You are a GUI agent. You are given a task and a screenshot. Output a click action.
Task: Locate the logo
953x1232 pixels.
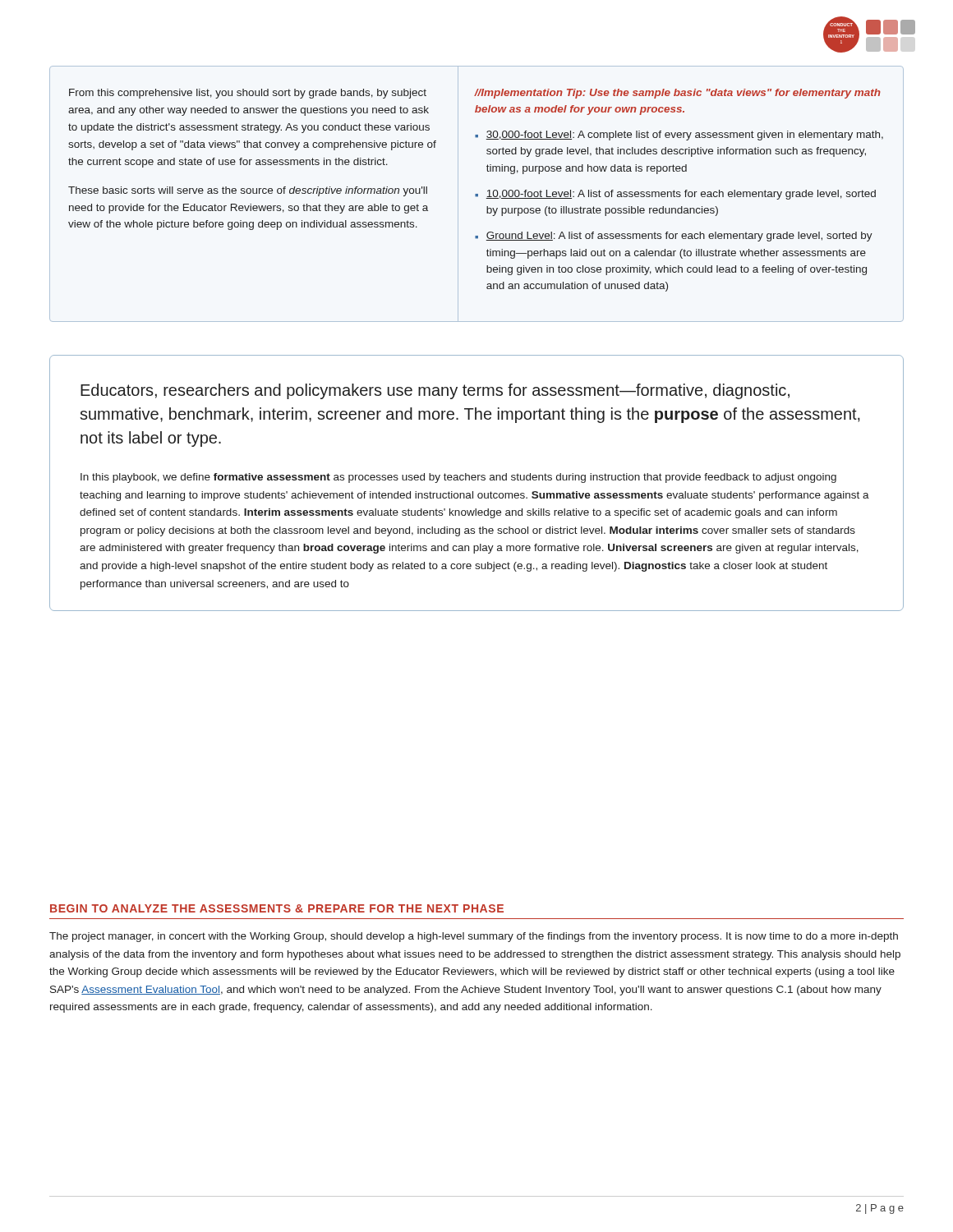click(871, 34)
